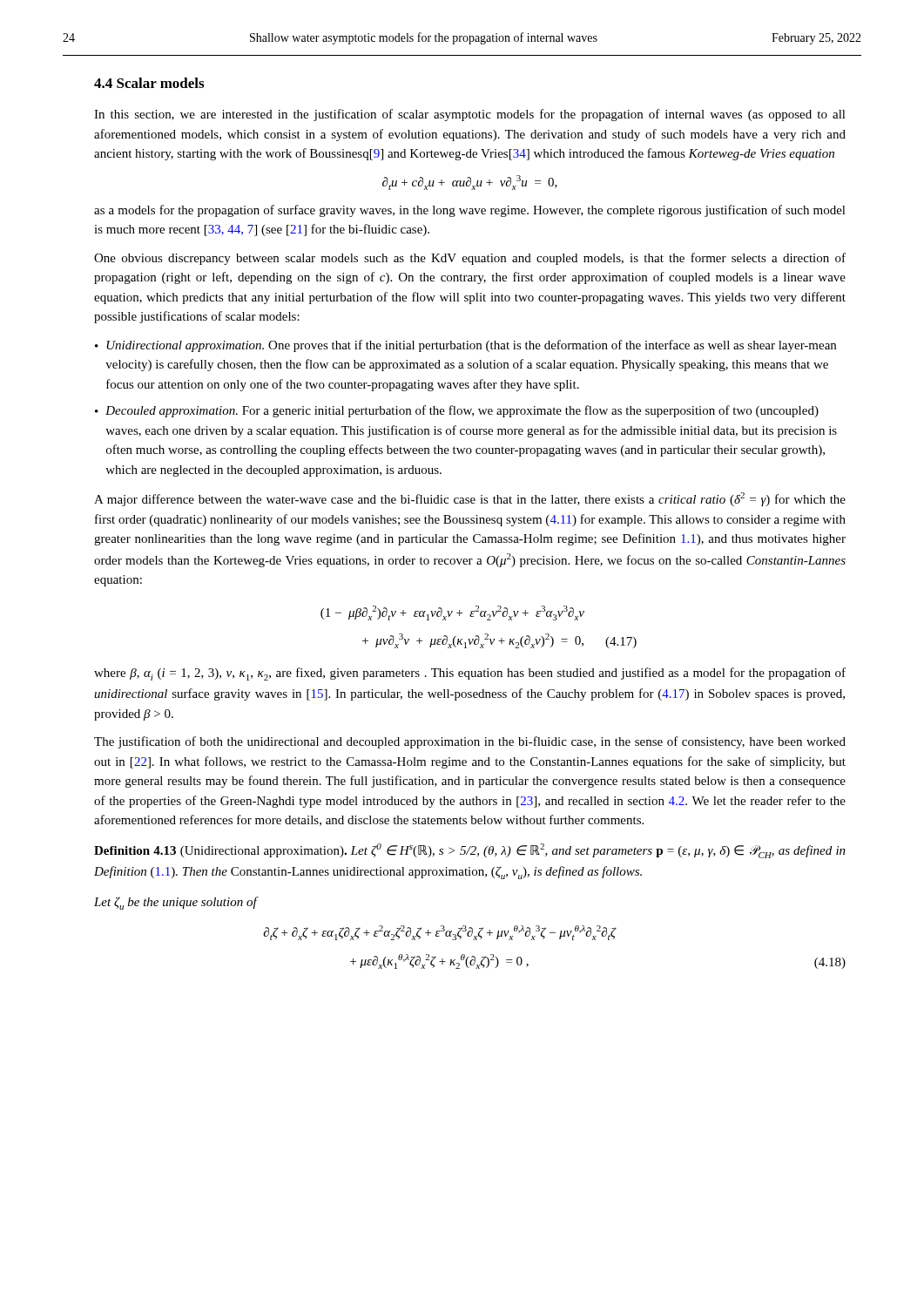The width and height of the screenshot is (924, 1307).
Task: Locate the formula that opens with "∂tu + c∂xu +"
Action: [470, 182]
